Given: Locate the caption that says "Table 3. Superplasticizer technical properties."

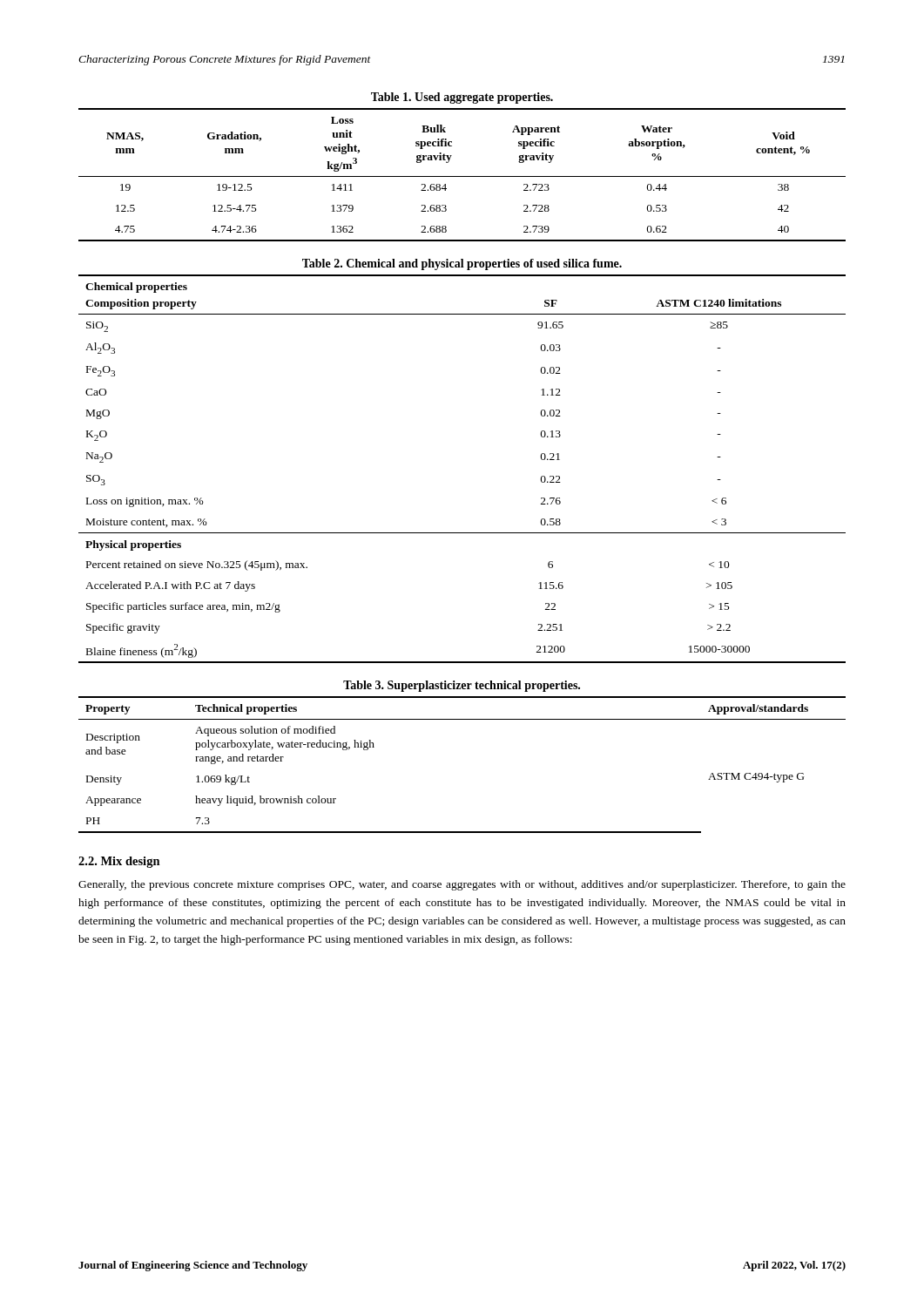Looking at the screenshot, I should click(462, 685).
